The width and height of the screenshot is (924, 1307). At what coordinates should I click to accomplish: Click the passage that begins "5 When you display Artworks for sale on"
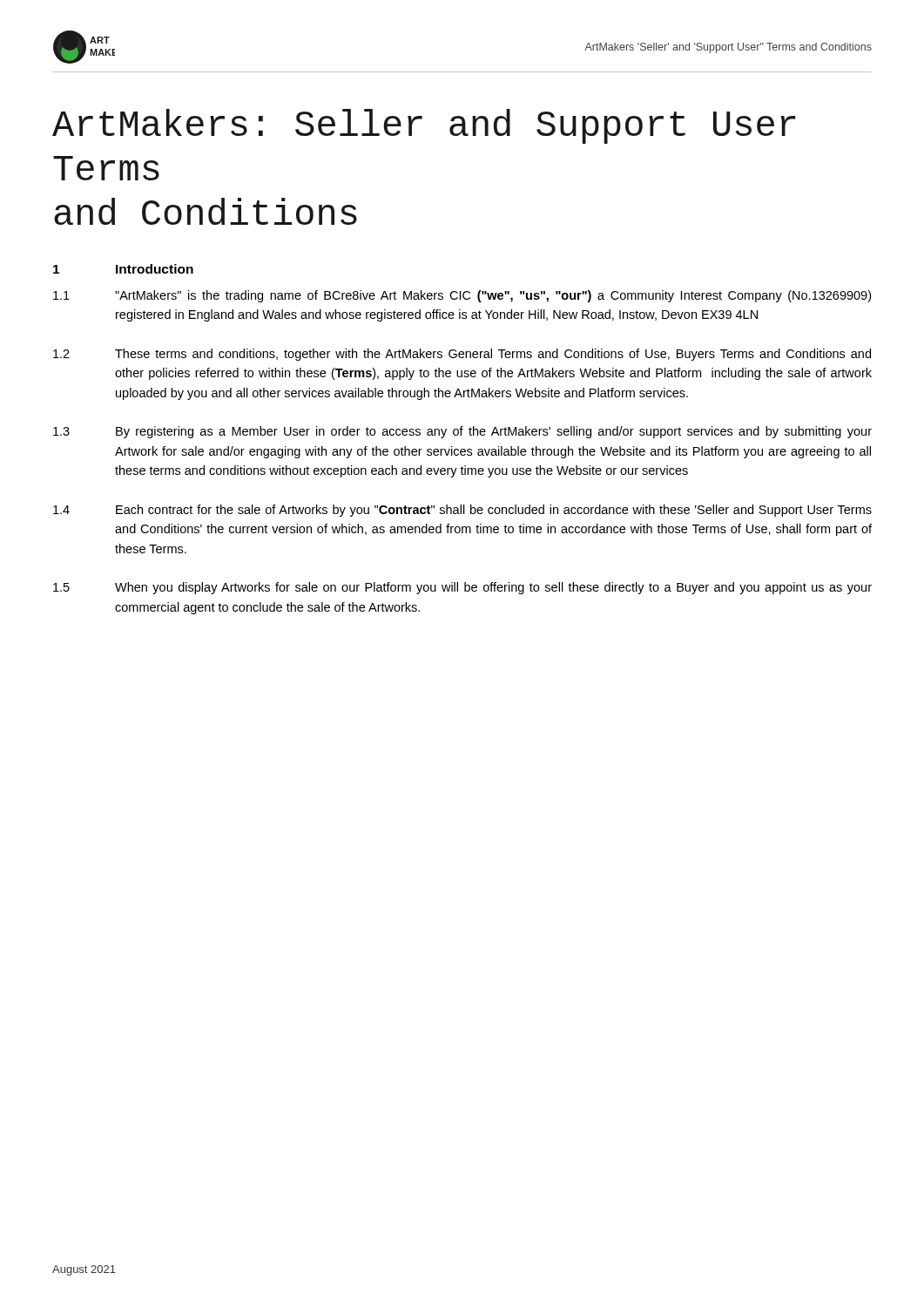coord(462,597)
